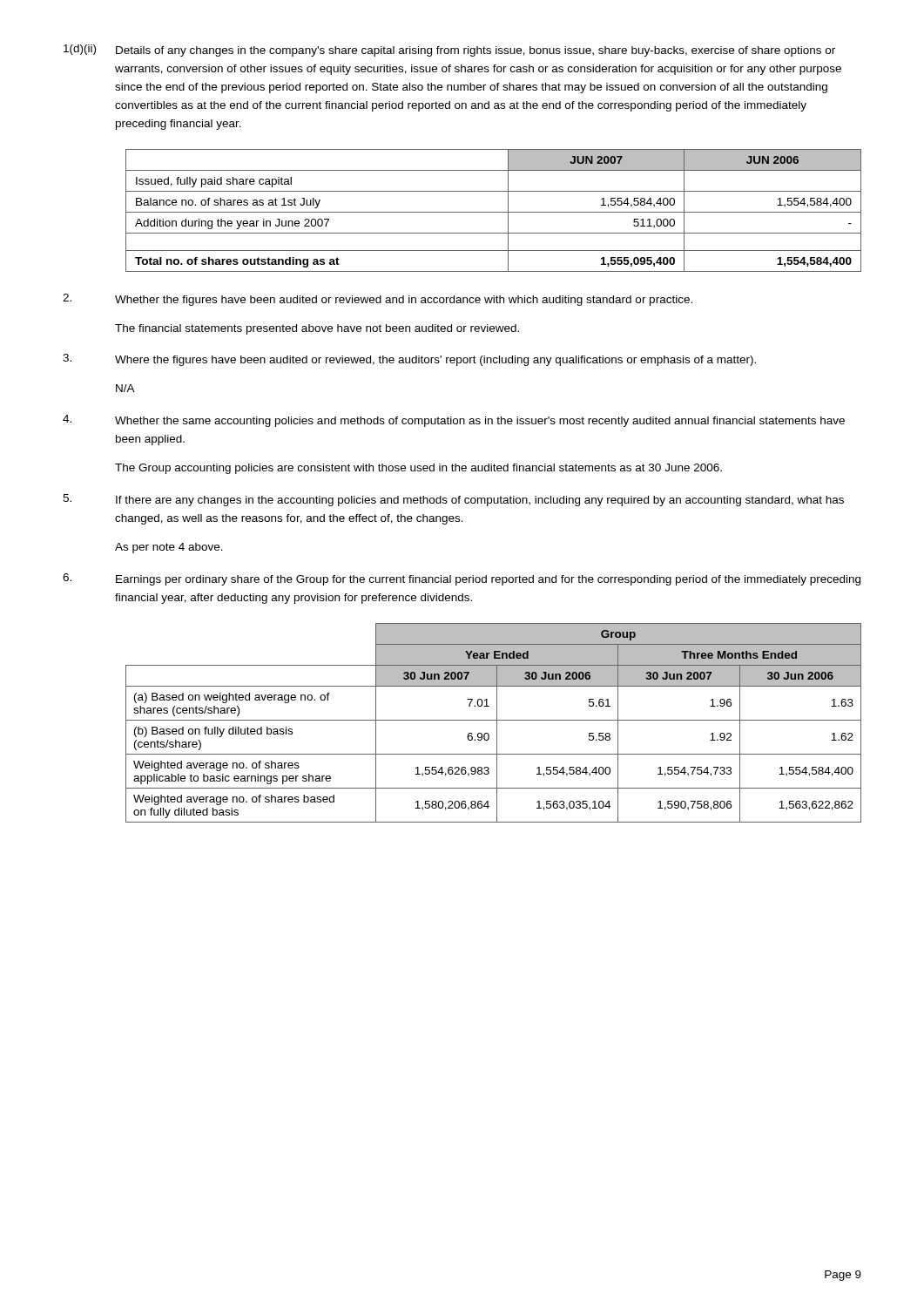The image size is (924, 1307).
Task: Point to the element starting "6. Earnings per ordinary share of the"
Action: click(462, 589)
